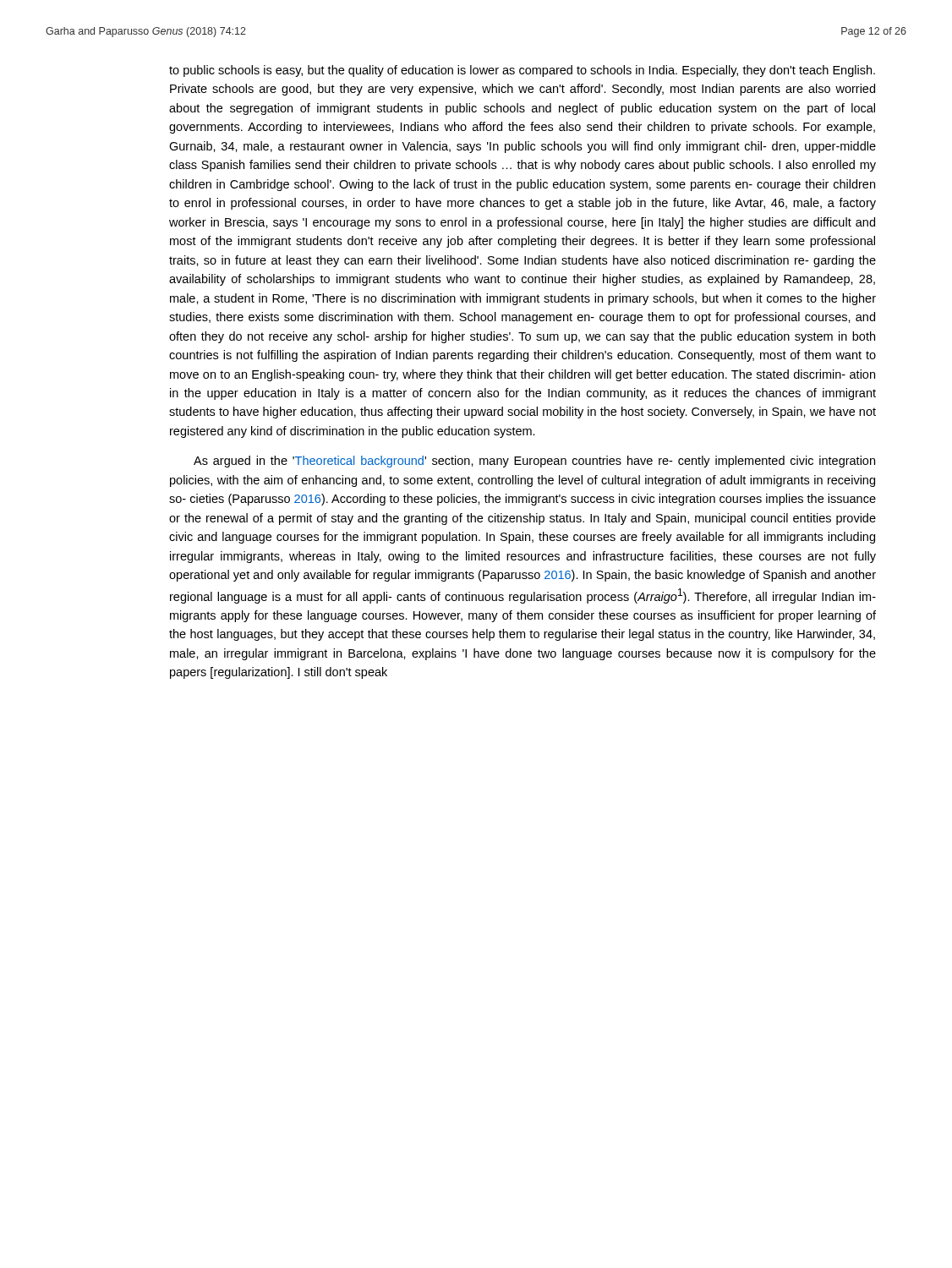
Task: Click on the text block that reads "to public schools is easy, but the"
Action: coord(523,251)
